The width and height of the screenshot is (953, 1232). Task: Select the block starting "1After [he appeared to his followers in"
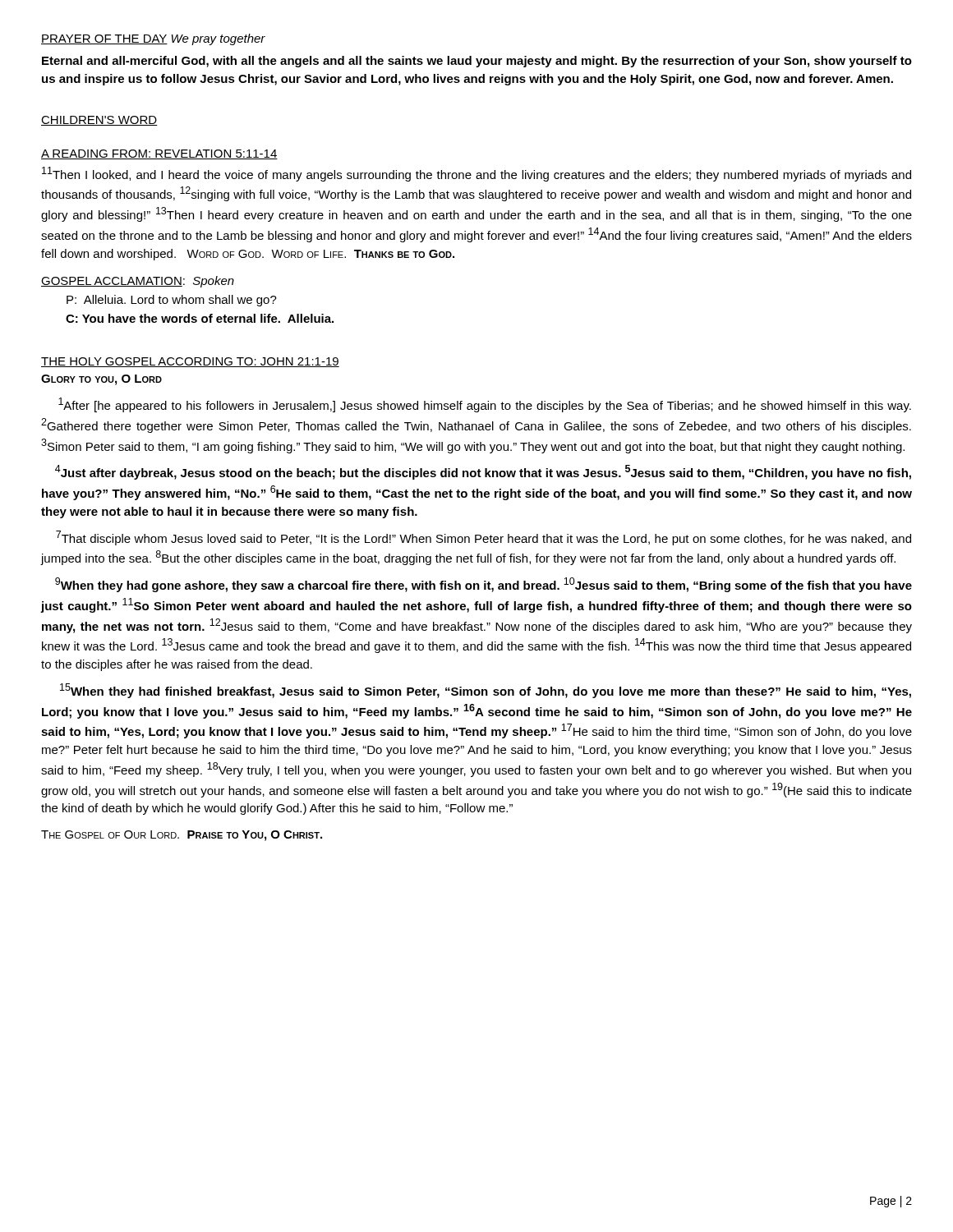tap(476, 424)
